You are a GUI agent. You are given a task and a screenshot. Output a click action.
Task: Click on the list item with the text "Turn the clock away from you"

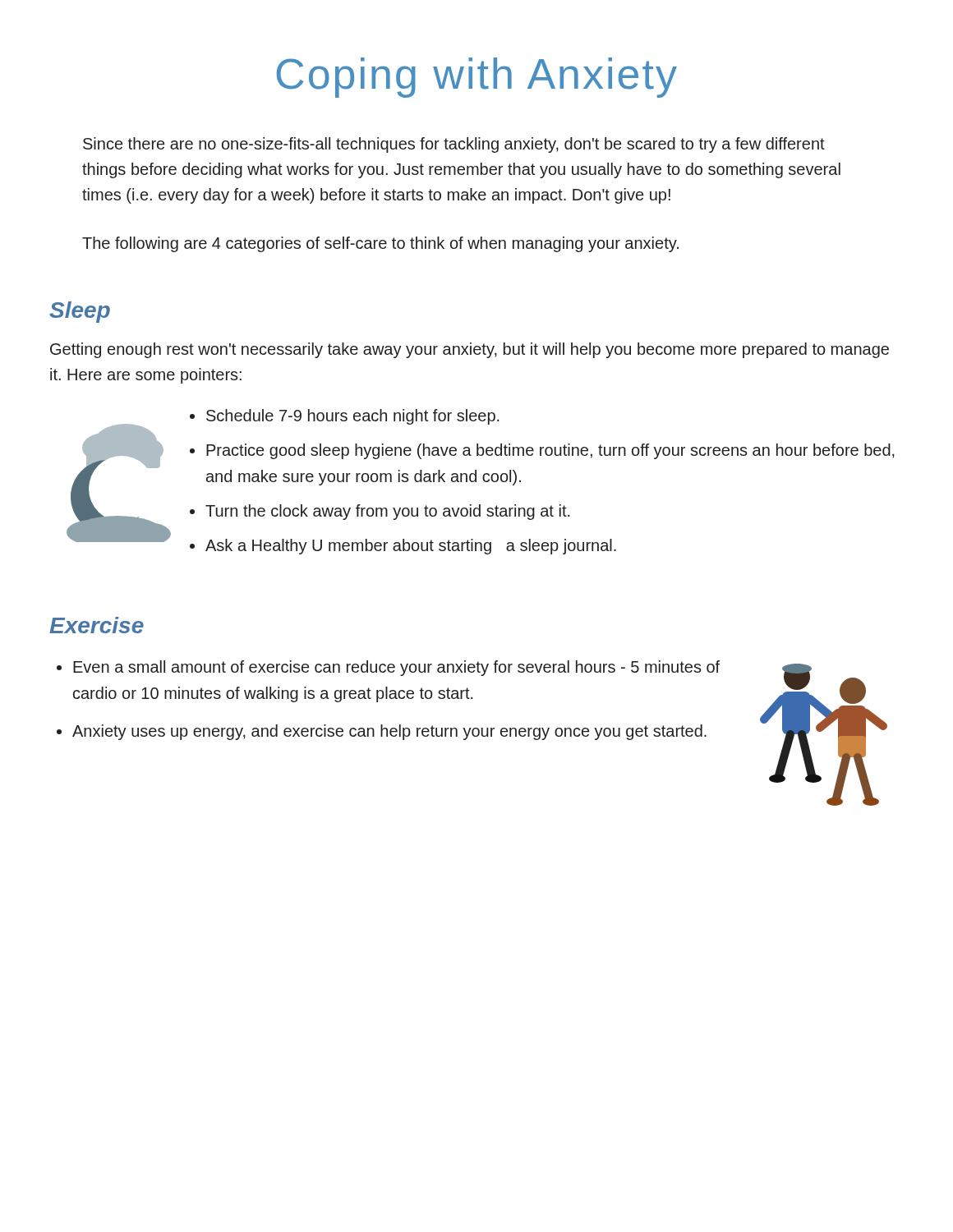pyautogui.click(x=555, y=511)
